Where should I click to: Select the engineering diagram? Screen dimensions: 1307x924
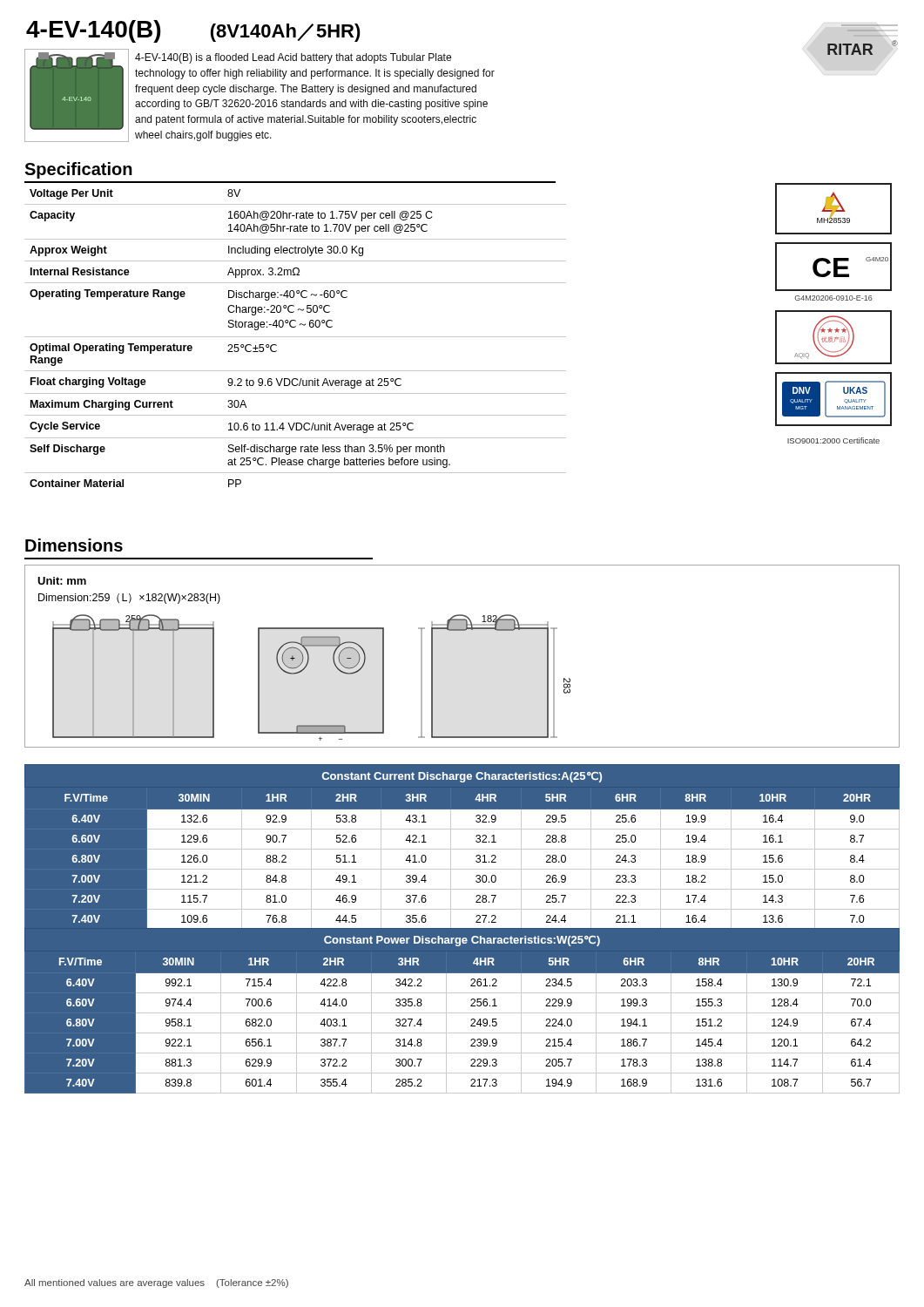pos(462,656)
